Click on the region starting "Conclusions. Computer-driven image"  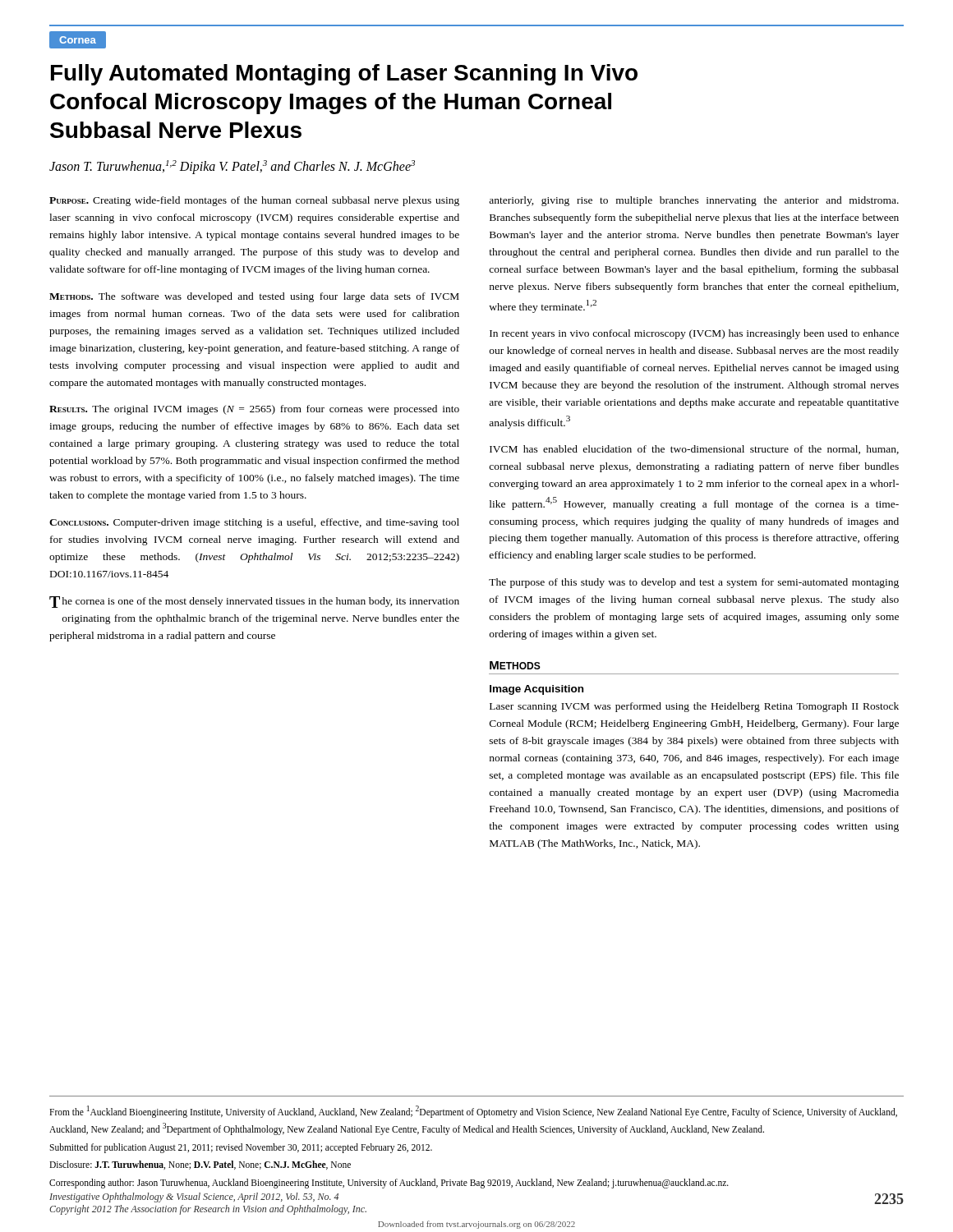coord(254,548)
